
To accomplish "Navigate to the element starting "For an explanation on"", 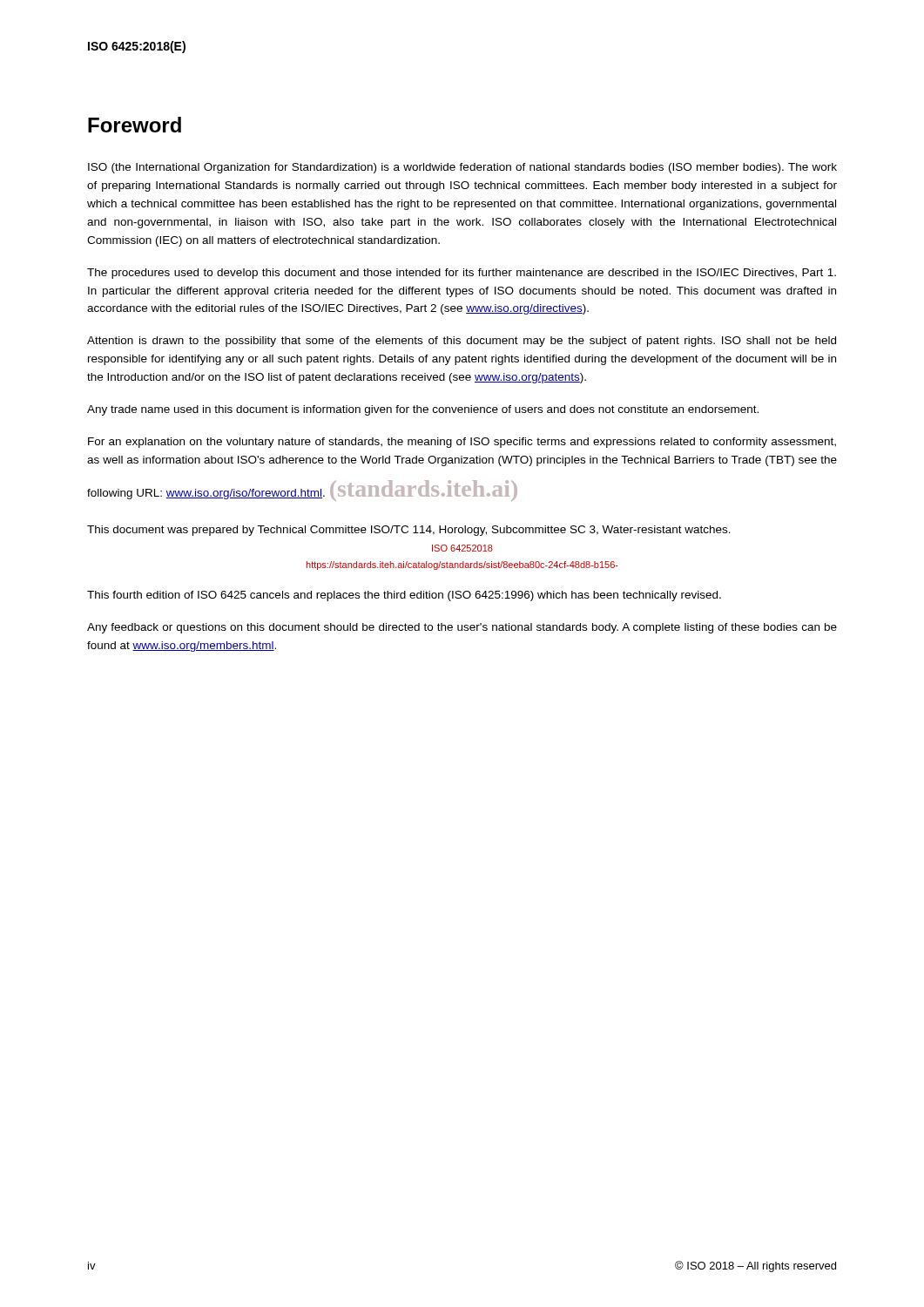I will pos(462,470).
